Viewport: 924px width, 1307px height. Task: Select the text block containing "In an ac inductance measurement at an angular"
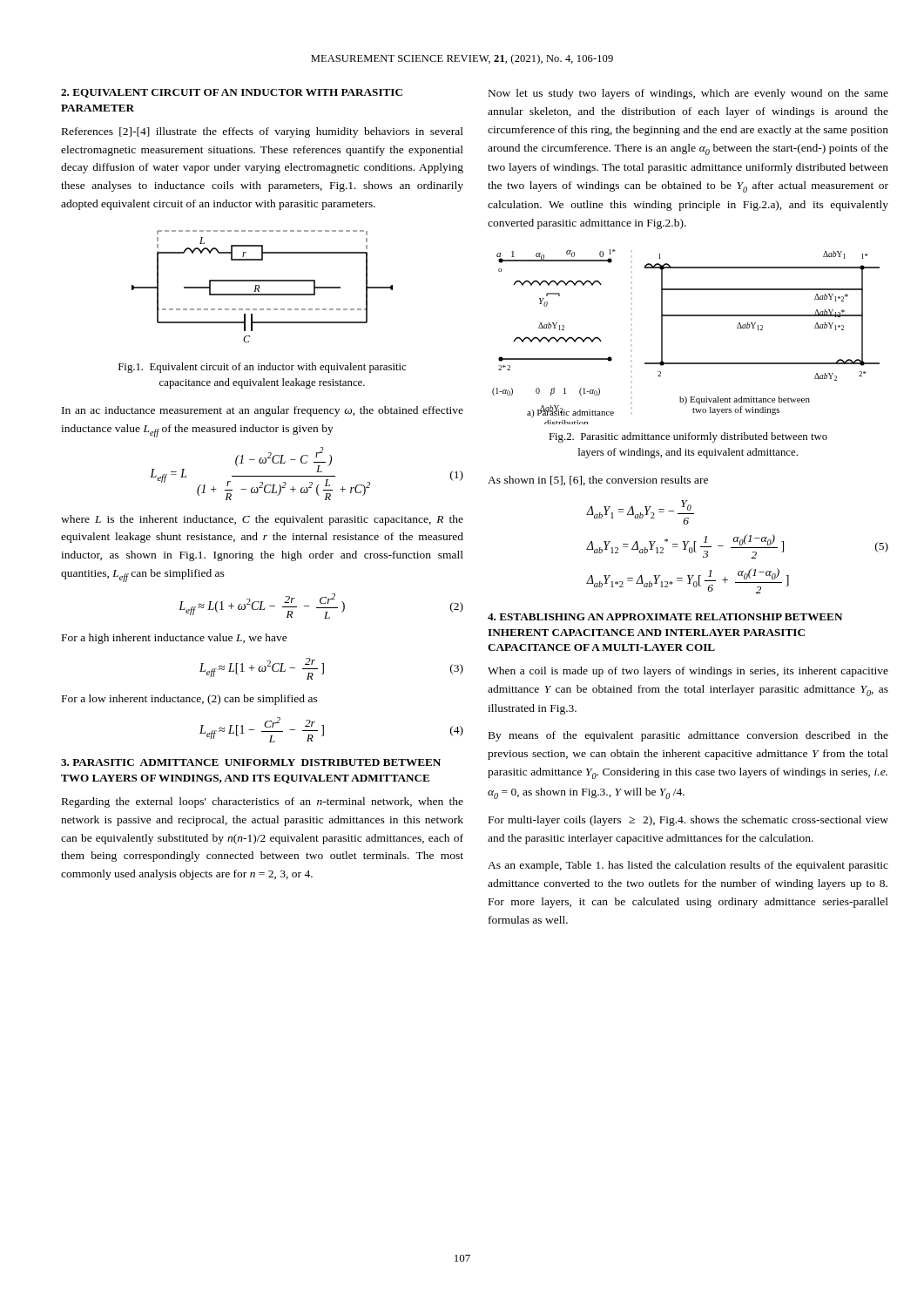pyautogui.click(x=262, y=420)
